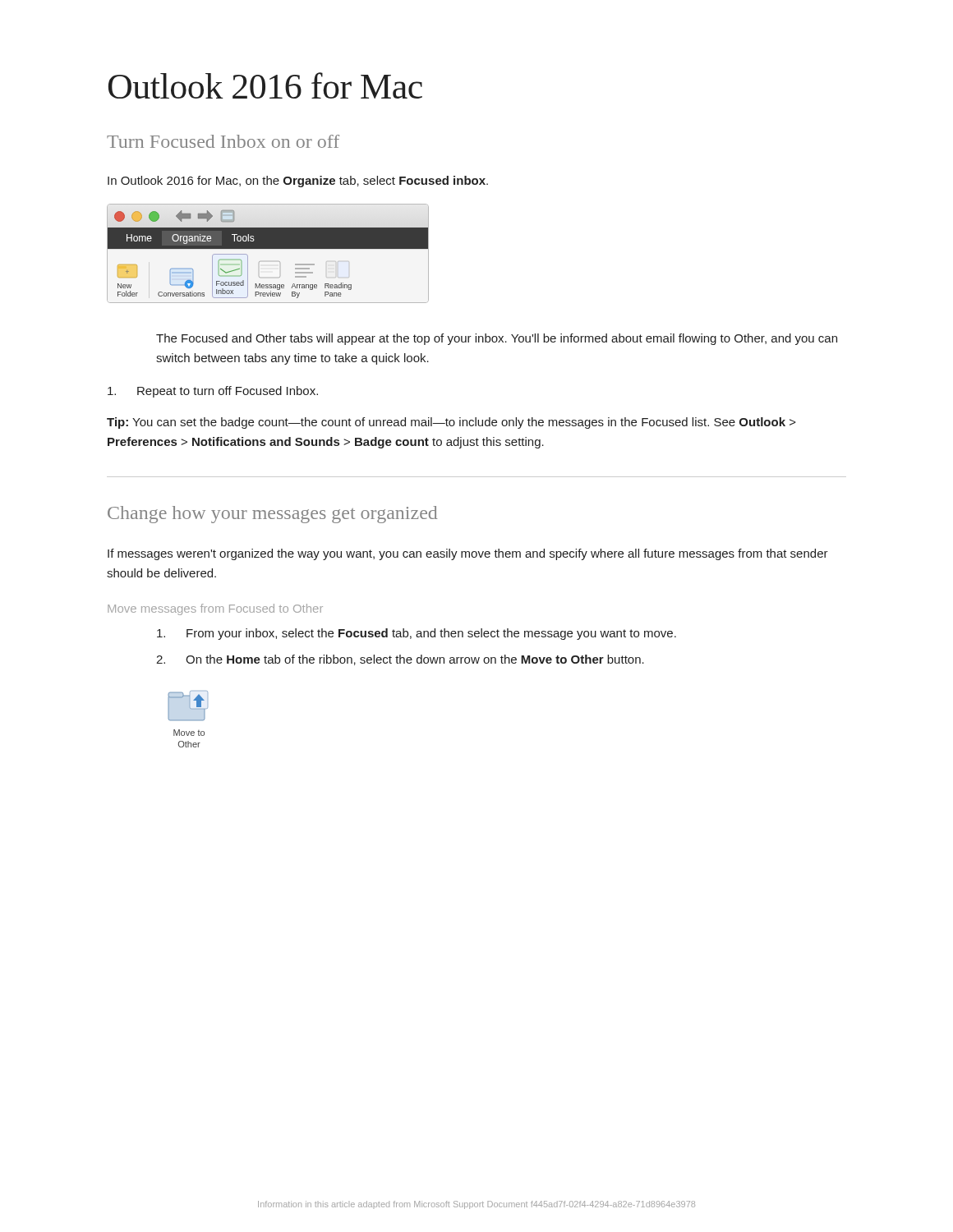
Task: Find the passage starting "Tip: You can set the"
Action: (476, 432)
